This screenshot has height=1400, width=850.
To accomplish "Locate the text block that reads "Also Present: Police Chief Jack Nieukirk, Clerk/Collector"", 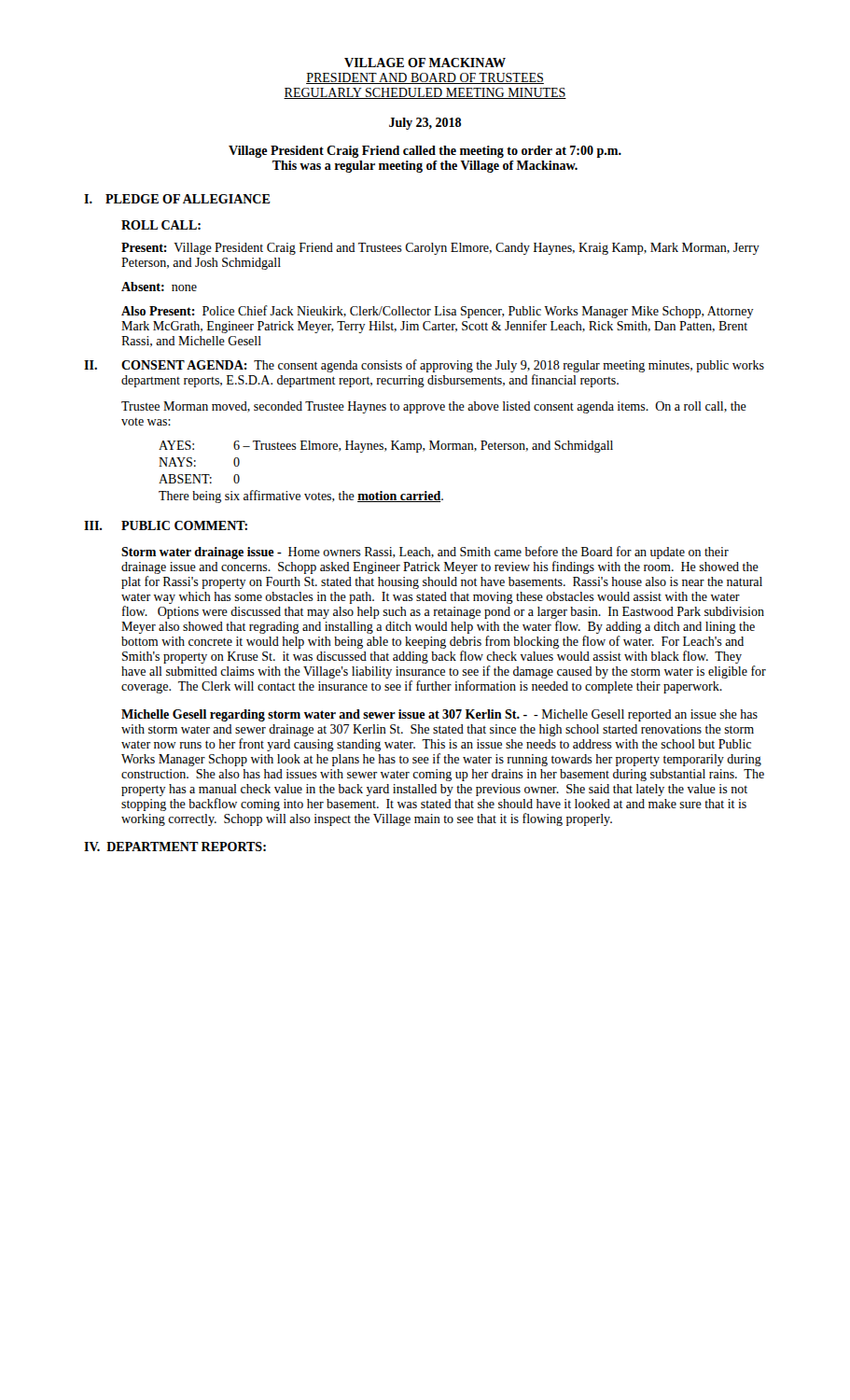I will click(x=437, y=326).
